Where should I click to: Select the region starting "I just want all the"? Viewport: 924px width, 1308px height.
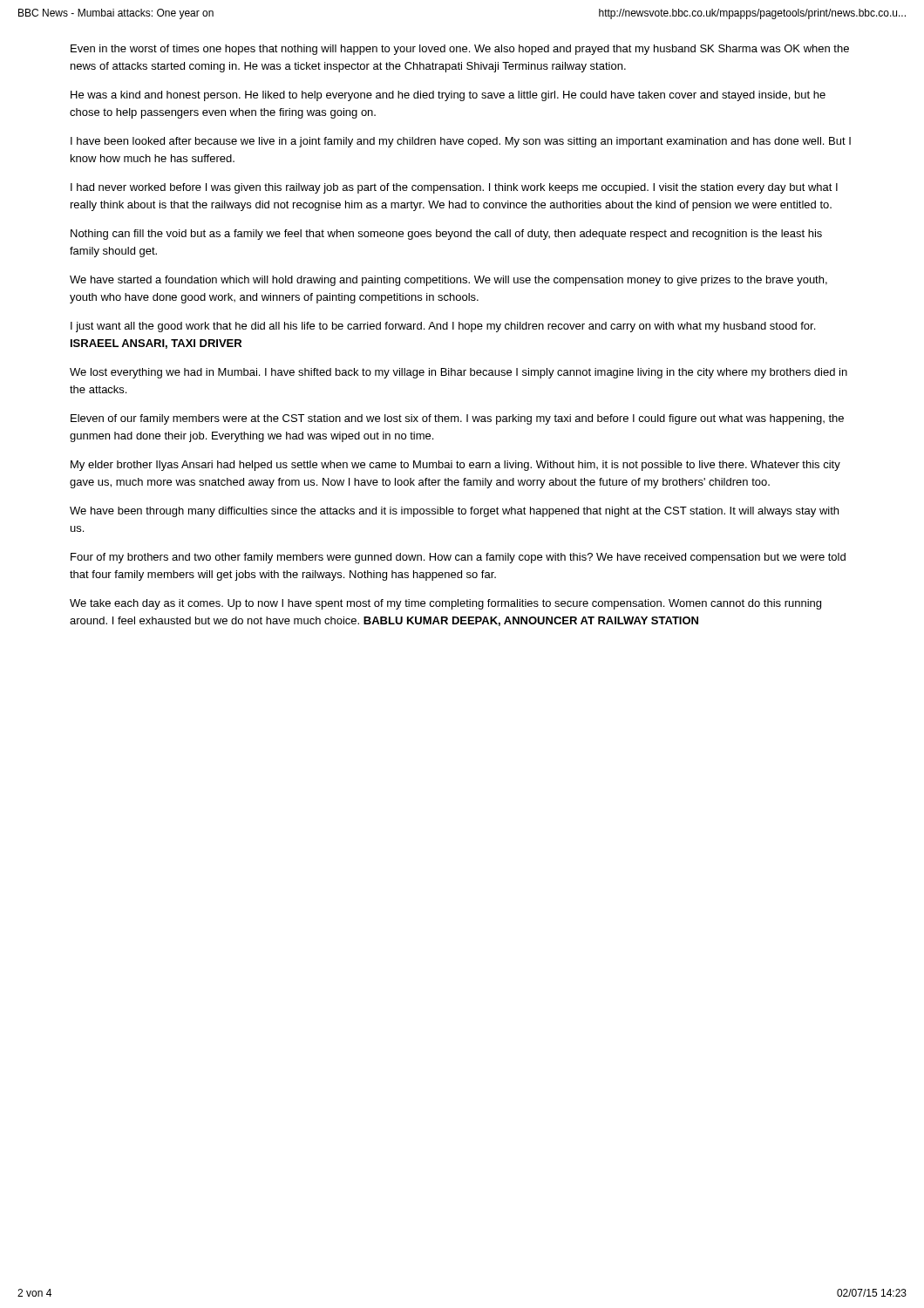(x=443, y=334)
